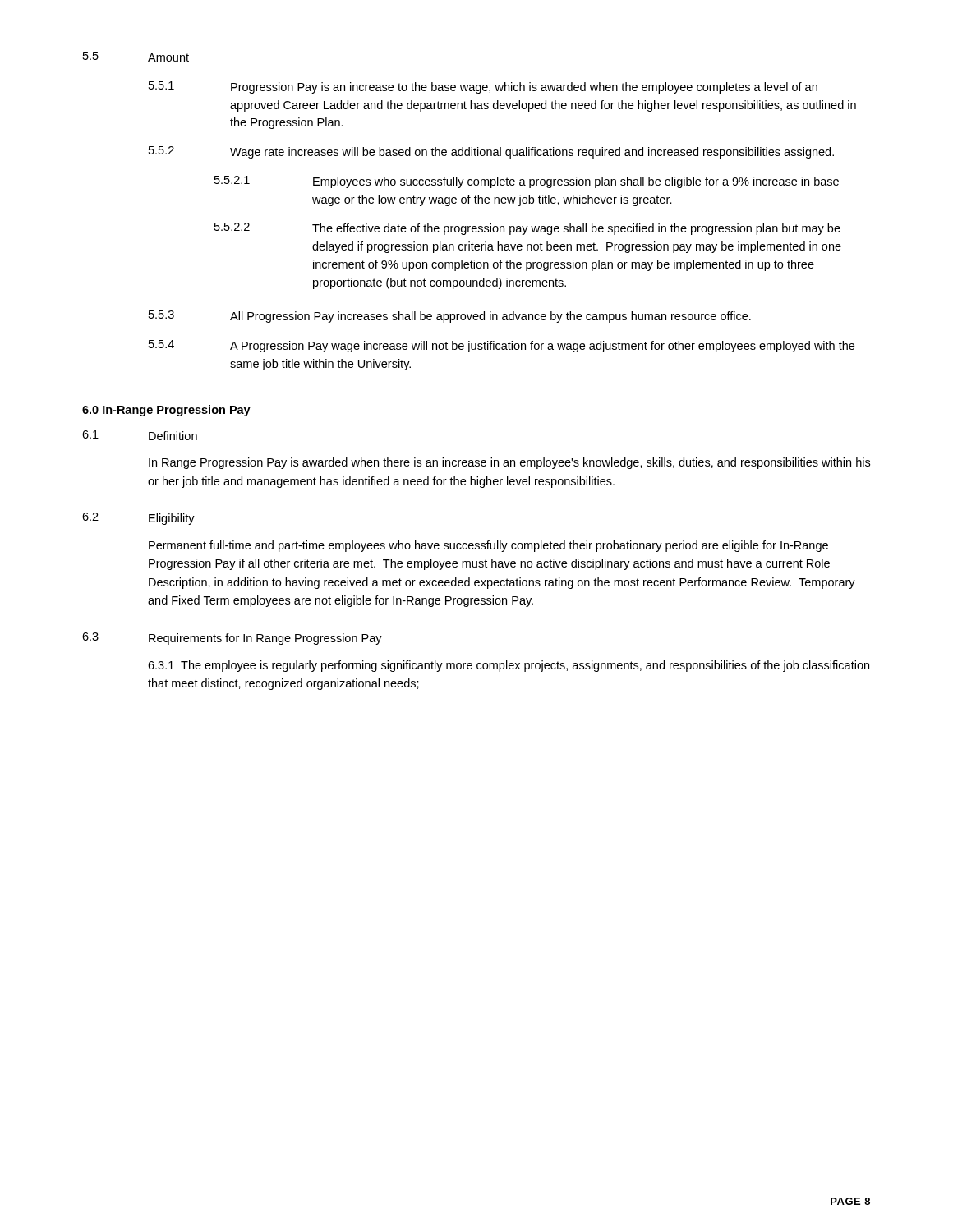Screen dimensions: 1232x953
Task: Navigate to the element starting "3.1 The employee is regularly performing"
Action: (509, 674)
